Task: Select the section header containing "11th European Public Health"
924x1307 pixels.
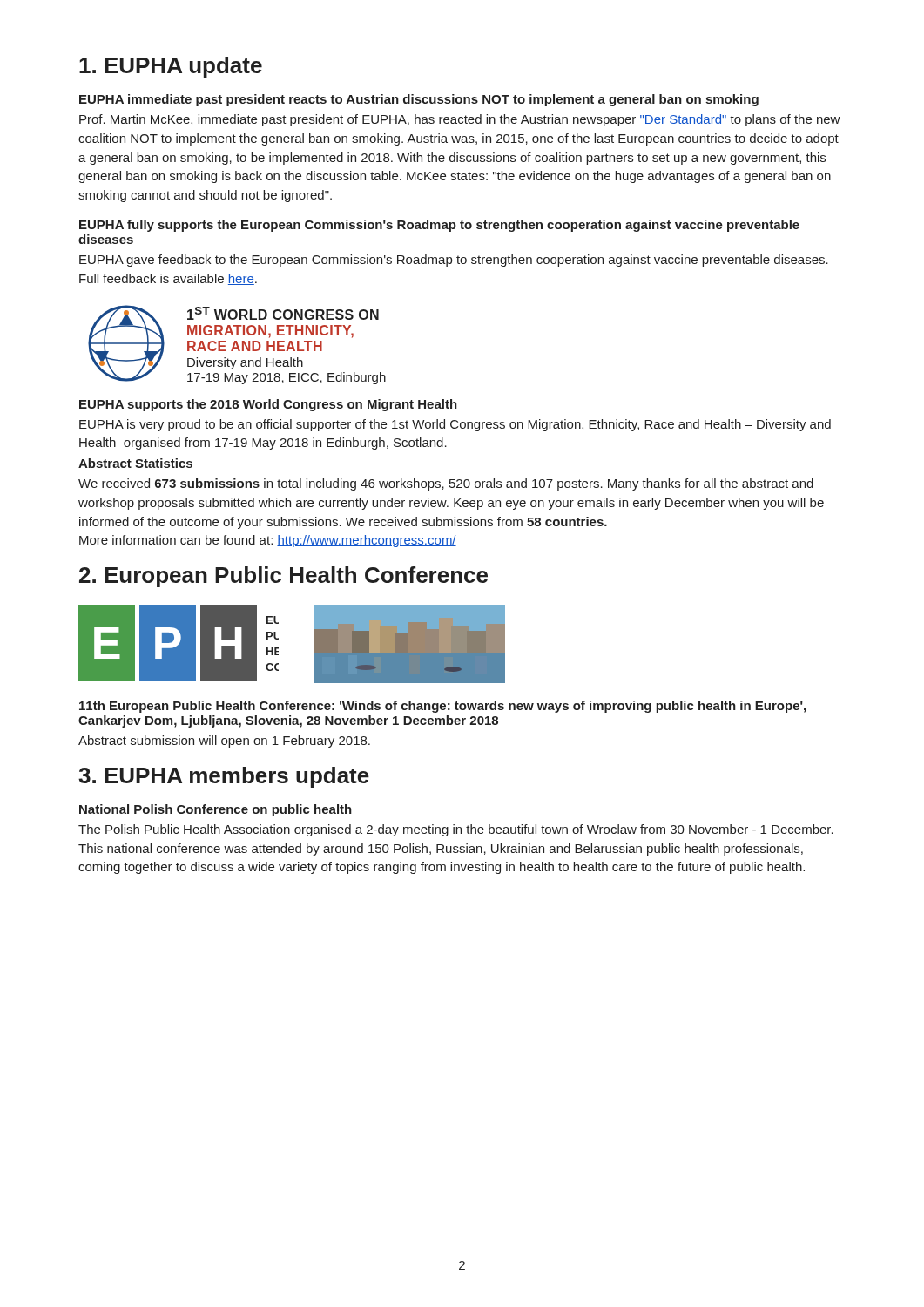Action: pyautogui.click(x=462, y=713)
